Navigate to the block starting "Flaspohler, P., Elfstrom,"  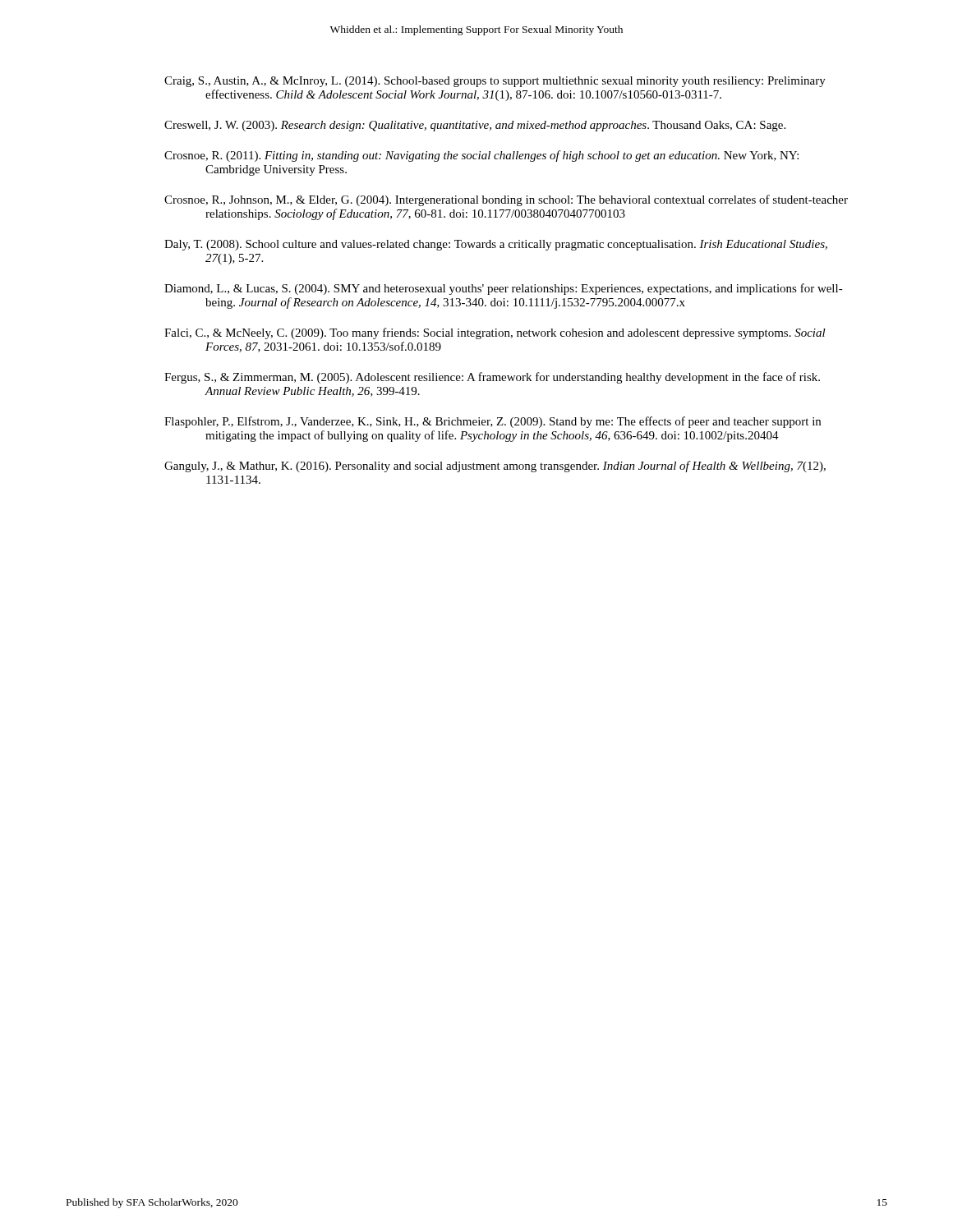(x=493, y=428)
